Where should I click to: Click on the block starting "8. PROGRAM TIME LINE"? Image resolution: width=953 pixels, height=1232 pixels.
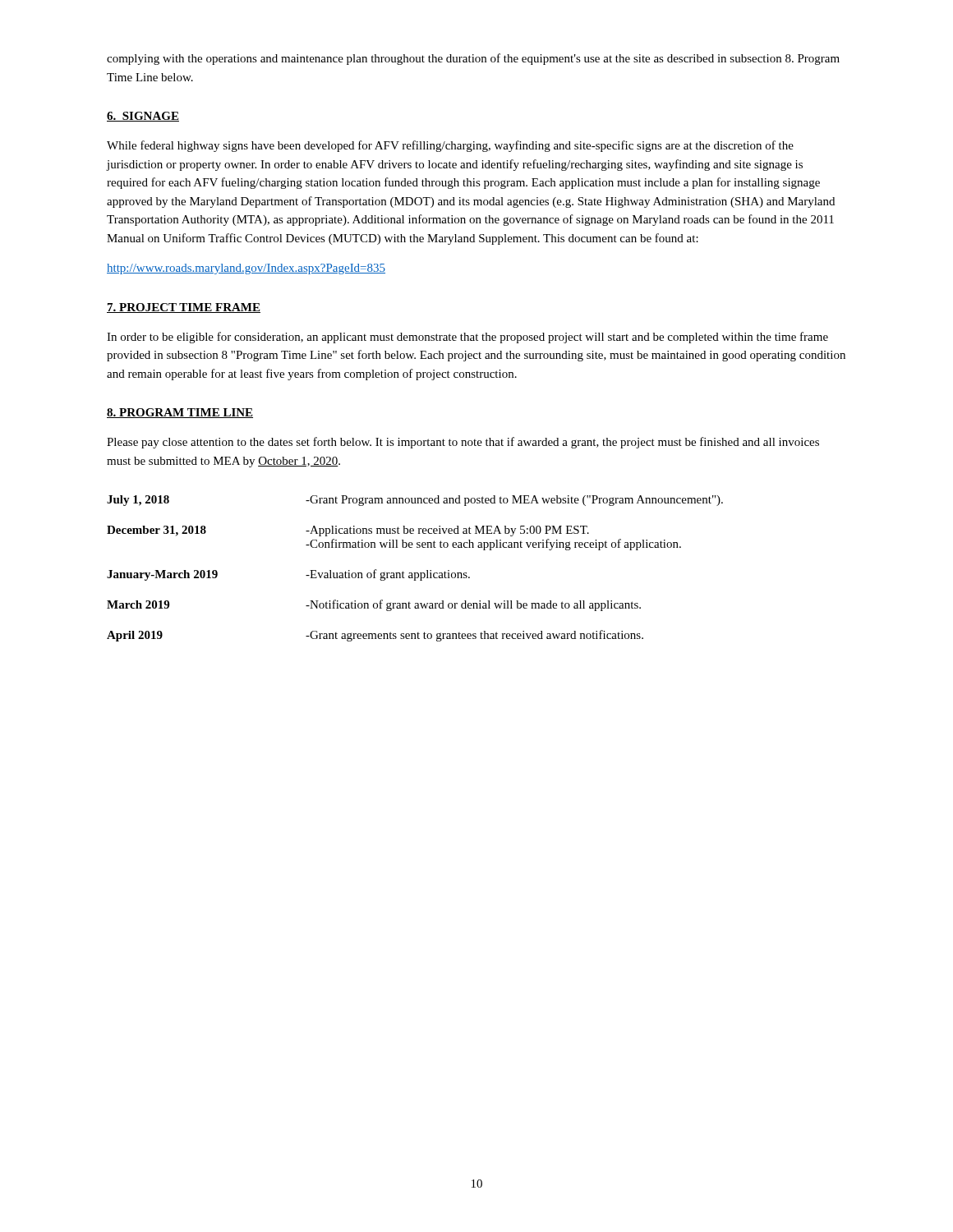pyautogui.click(x=180, y=412)
